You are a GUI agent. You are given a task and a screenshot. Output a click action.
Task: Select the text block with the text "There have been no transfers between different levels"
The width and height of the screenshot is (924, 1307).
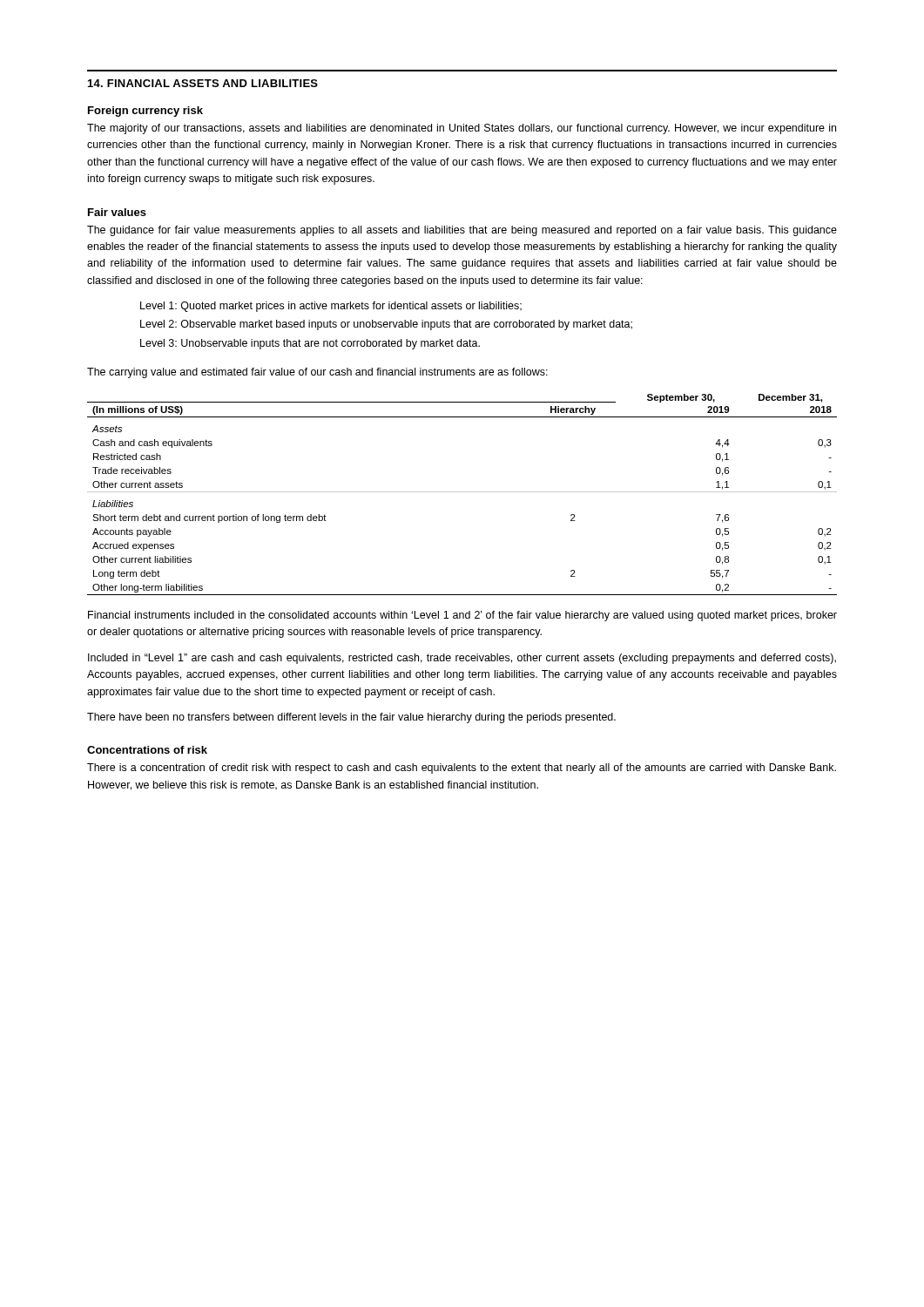352,717
